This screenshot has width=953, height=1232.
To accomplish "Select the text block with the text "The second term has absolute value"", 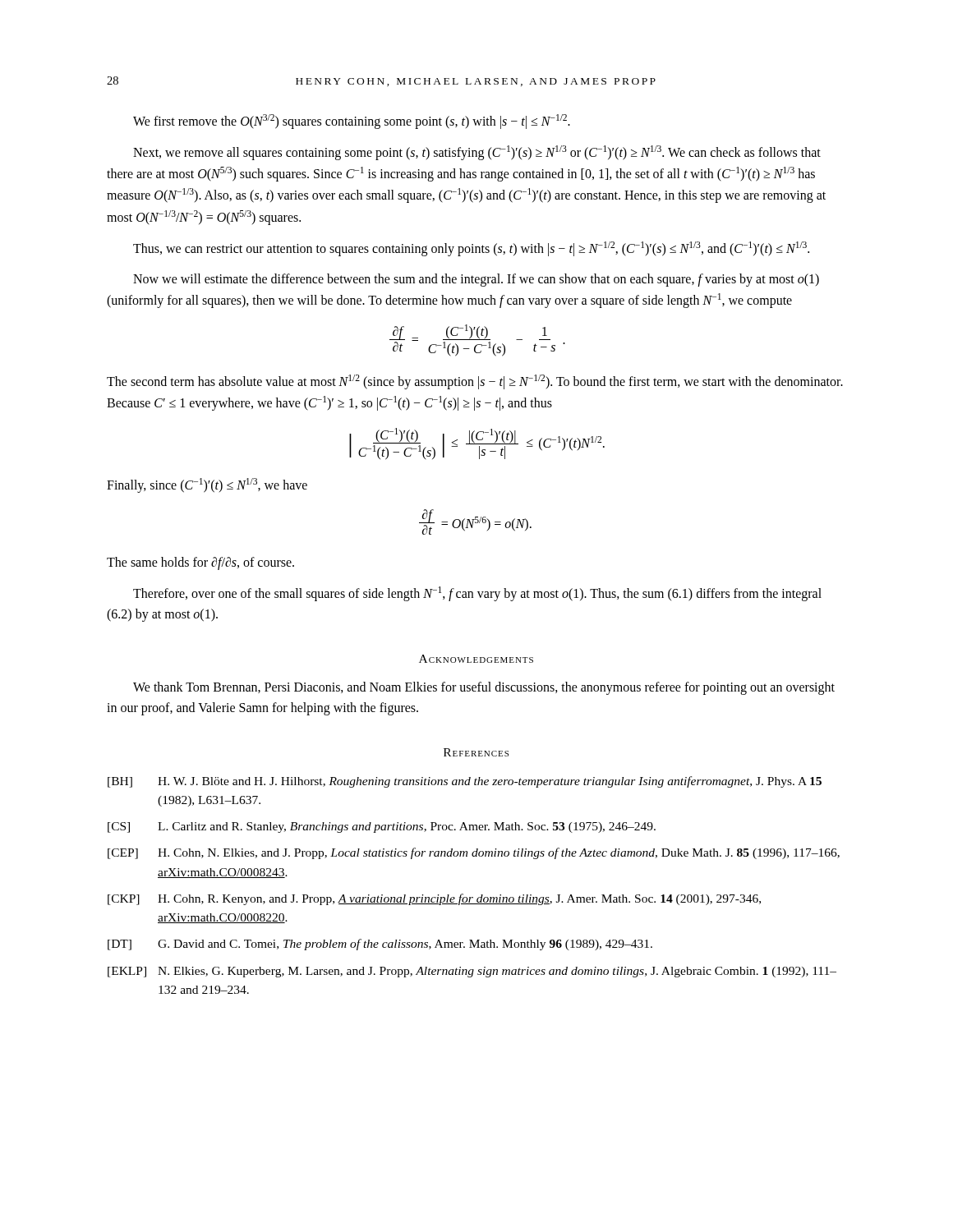I will [x=476, y=393].
